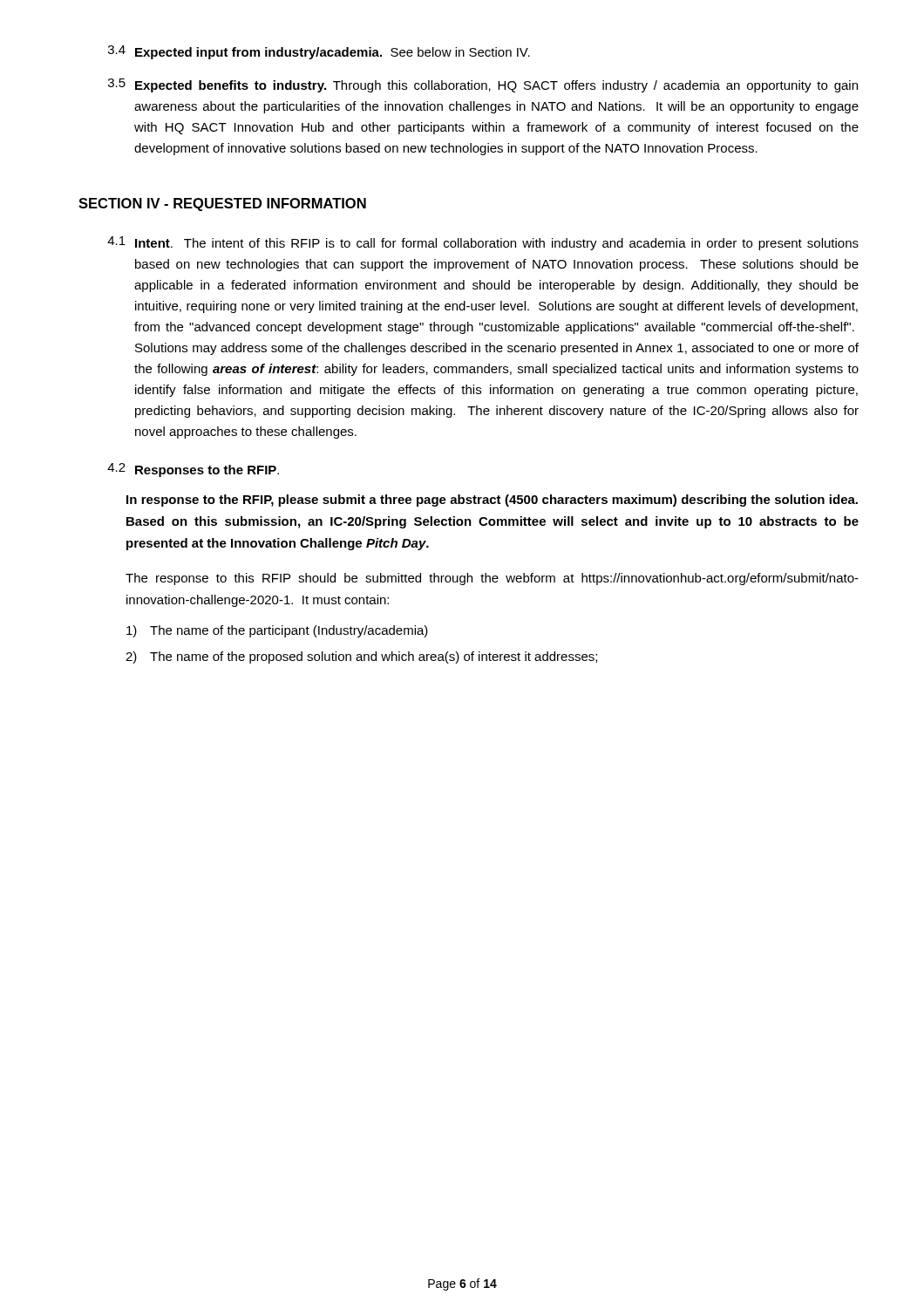Click on the list item that says "4.2 Responses to the RFIP."

(x=193, y=470)
